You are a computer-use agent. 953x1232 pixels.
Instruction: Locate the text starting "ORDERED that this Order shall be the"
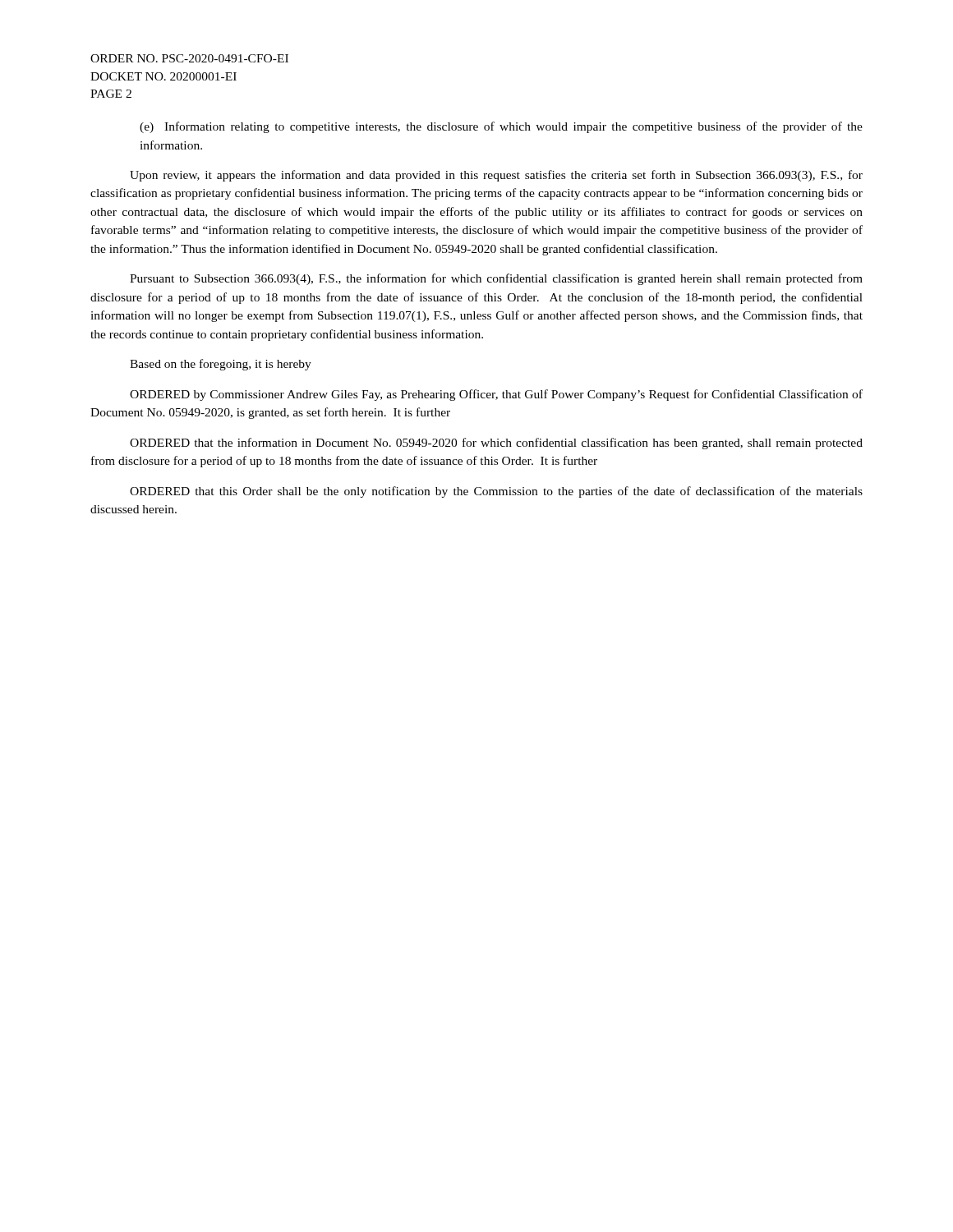click(476, 500)
